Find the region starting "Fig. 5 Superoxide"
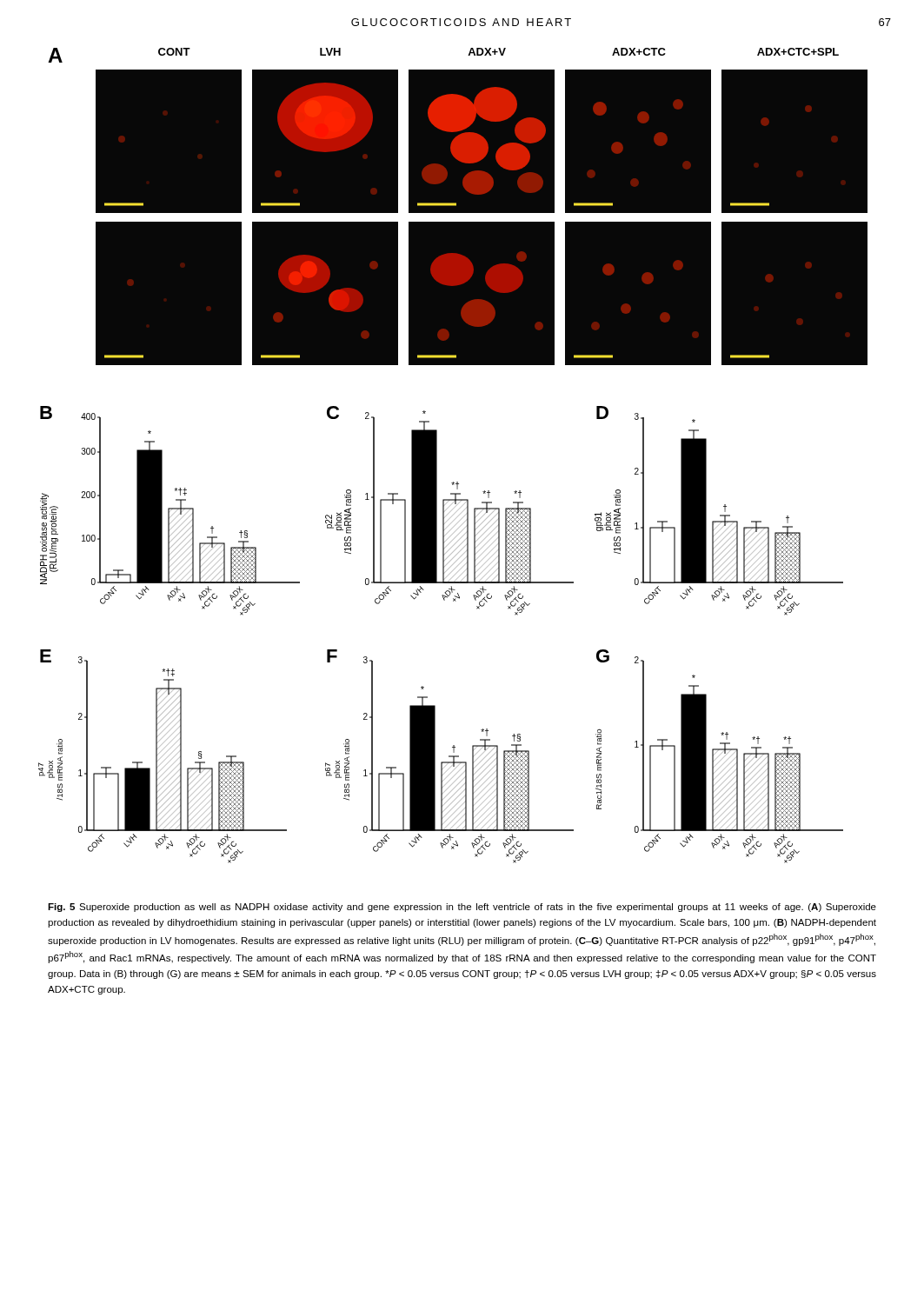The height and width of the screenshot is (1304, 924). pos(462,948)
